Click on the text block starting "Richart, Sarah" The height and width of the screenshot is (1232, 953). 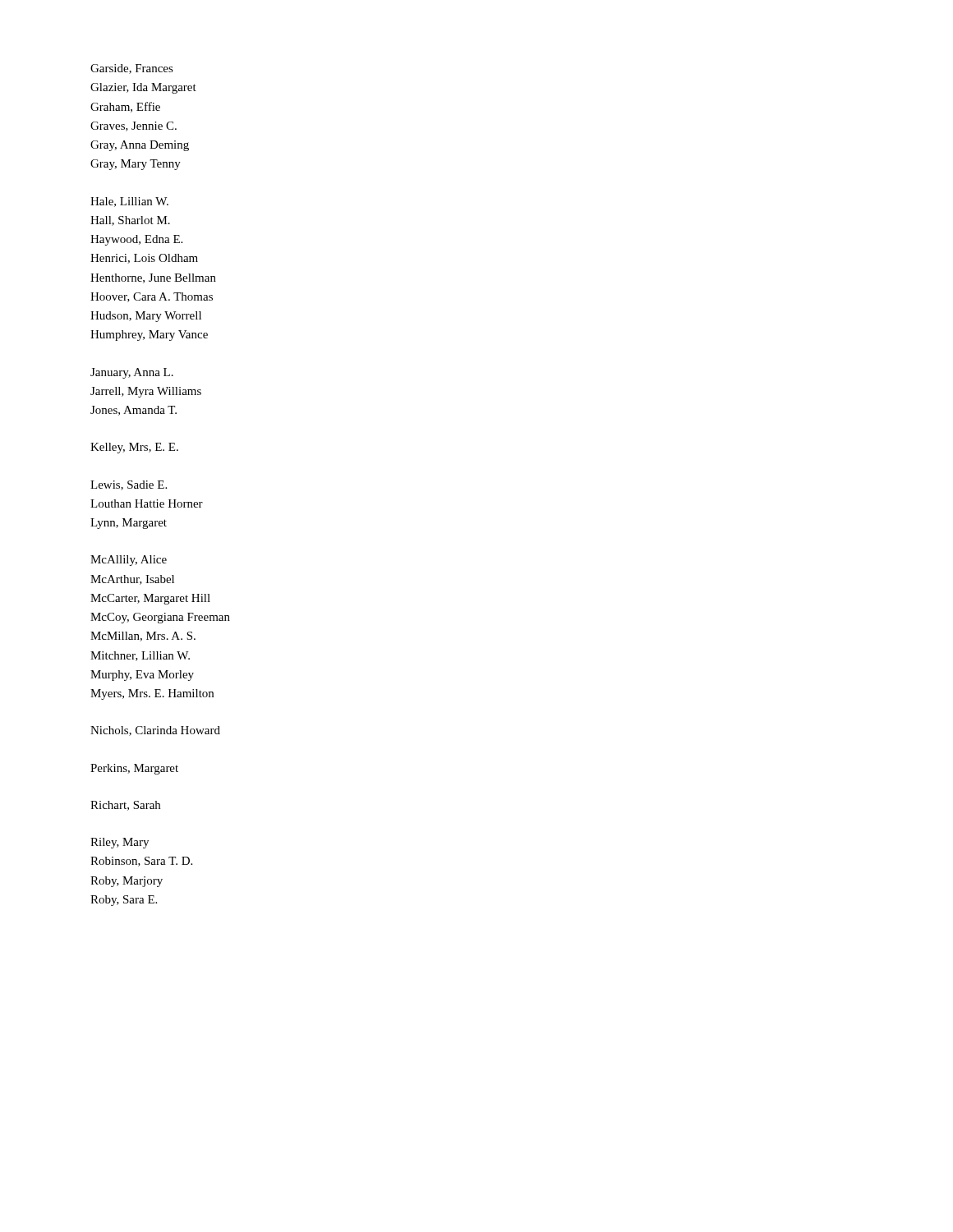126,805
